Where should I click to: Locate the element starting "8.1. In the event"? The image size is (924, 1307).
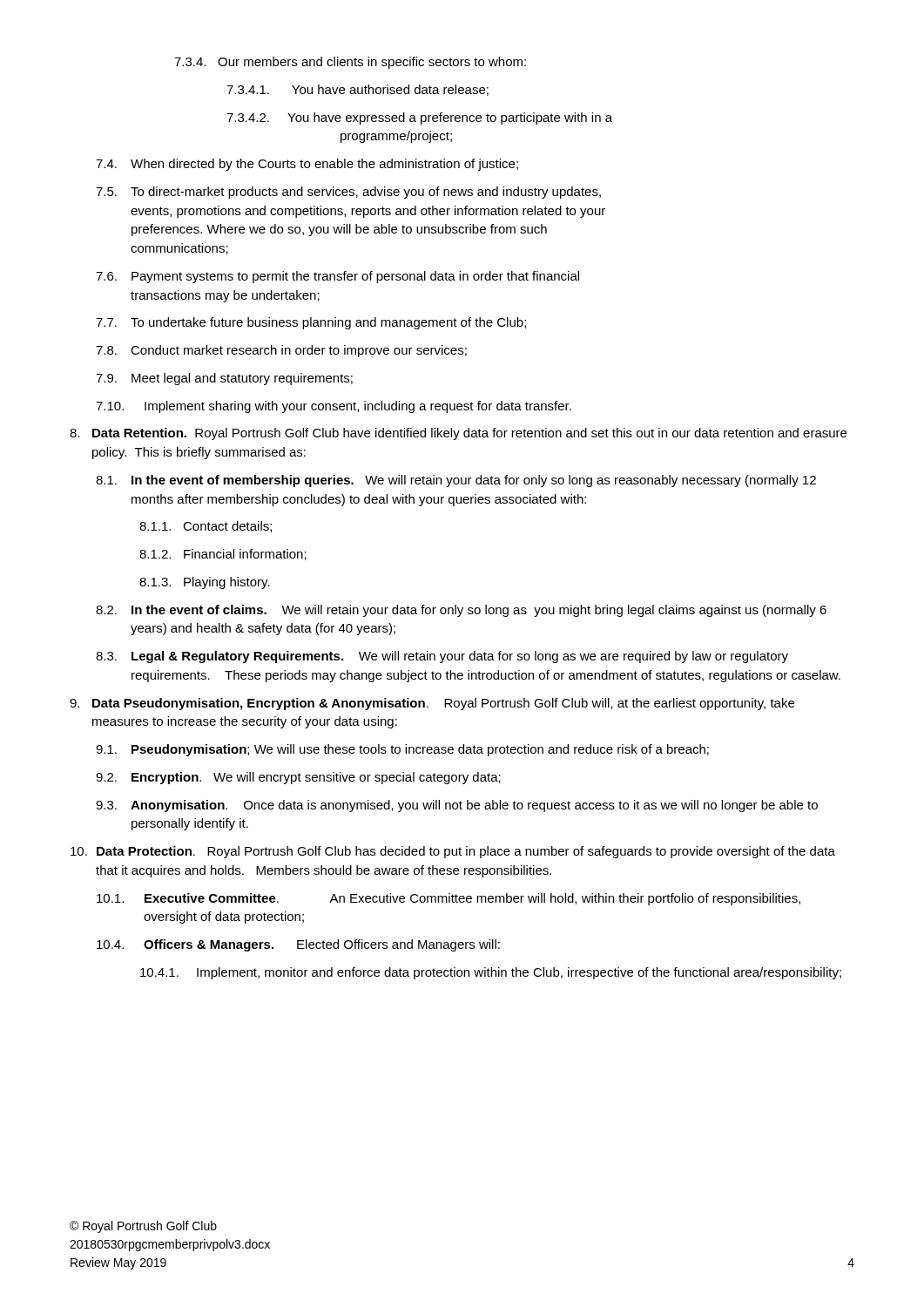[x=475, y=489]
